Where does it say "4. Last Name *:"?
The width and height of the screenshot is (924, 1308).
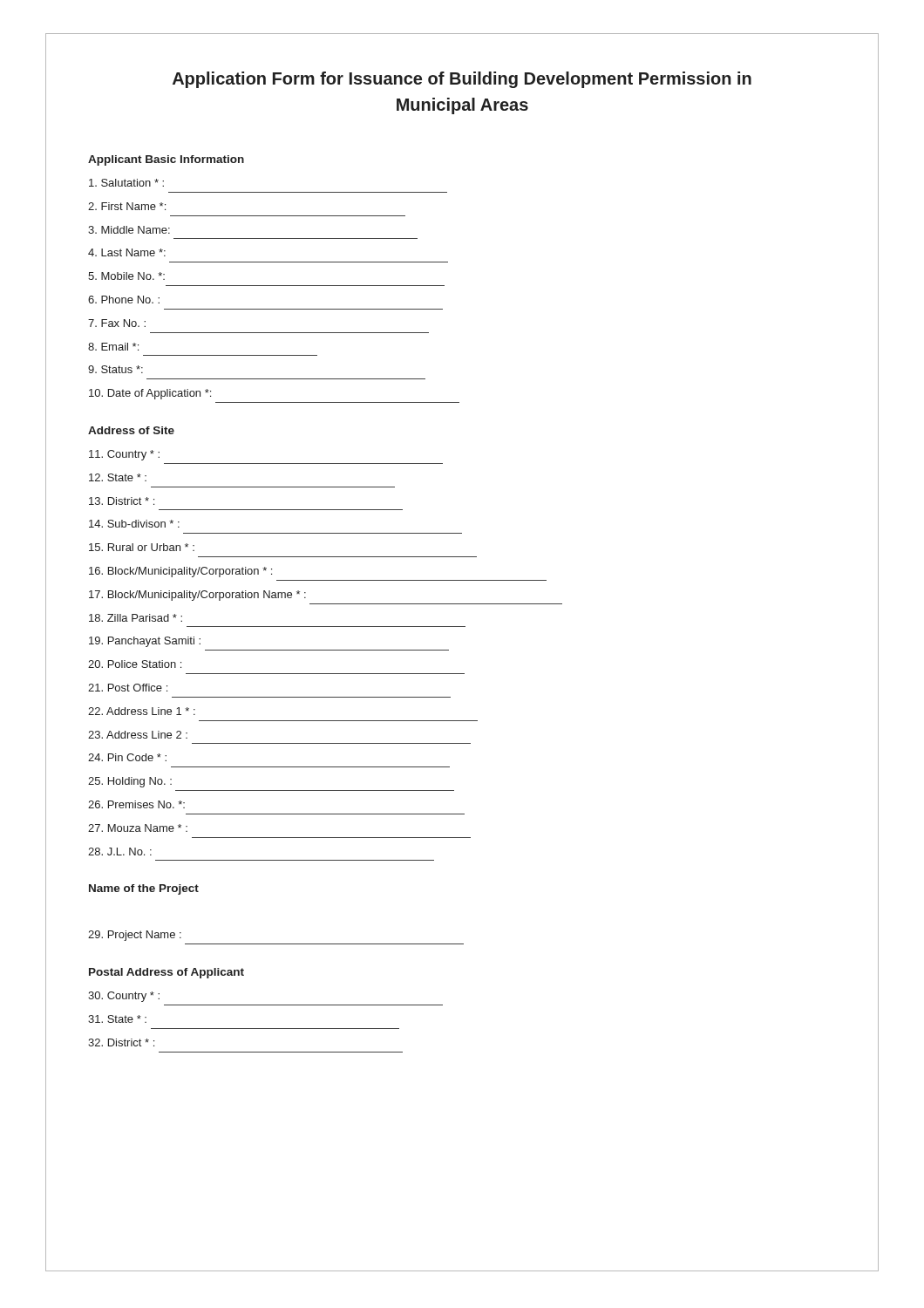[268, 254]
